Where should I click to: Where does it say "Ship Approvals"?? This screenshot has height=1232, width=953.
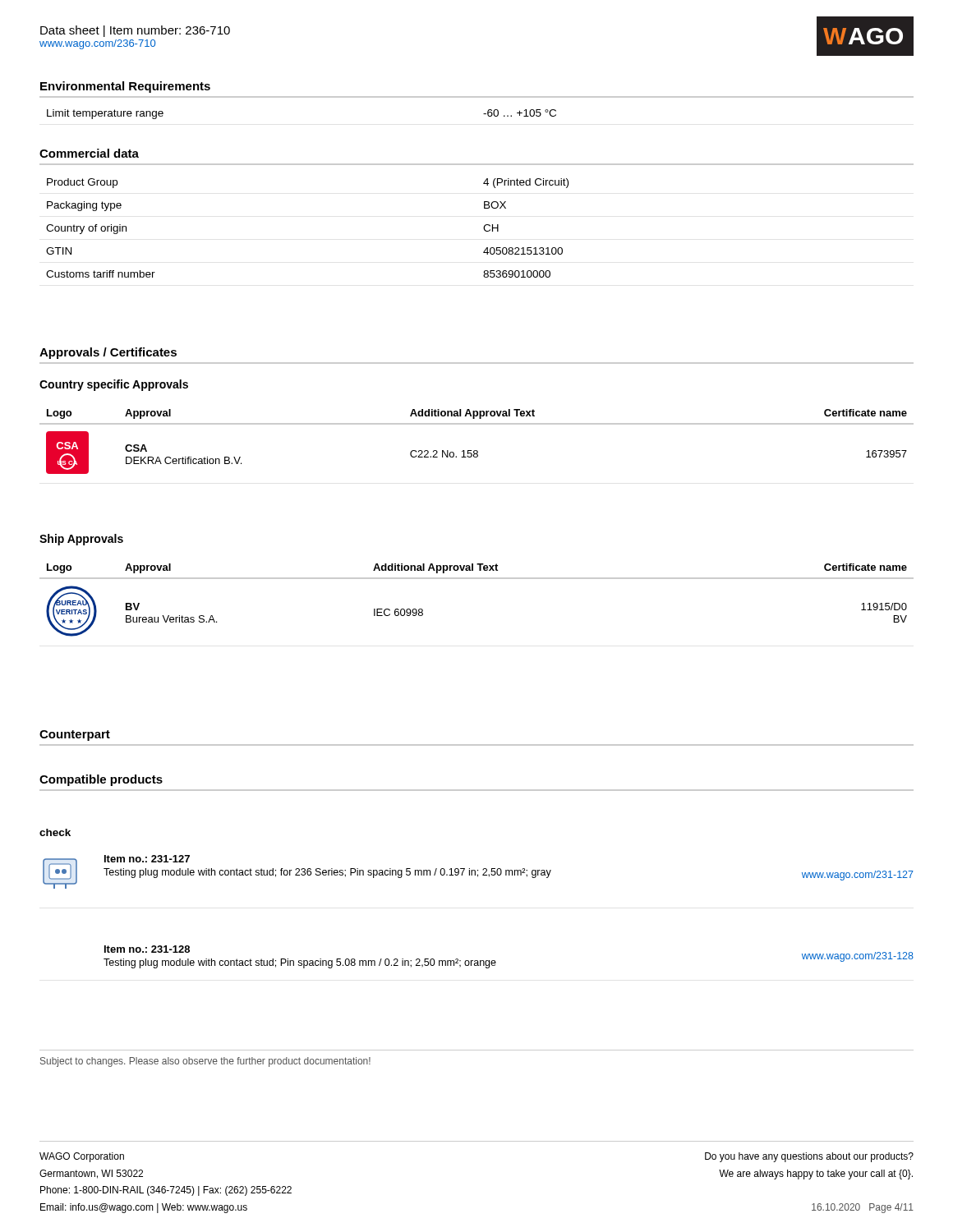(81, 539)
